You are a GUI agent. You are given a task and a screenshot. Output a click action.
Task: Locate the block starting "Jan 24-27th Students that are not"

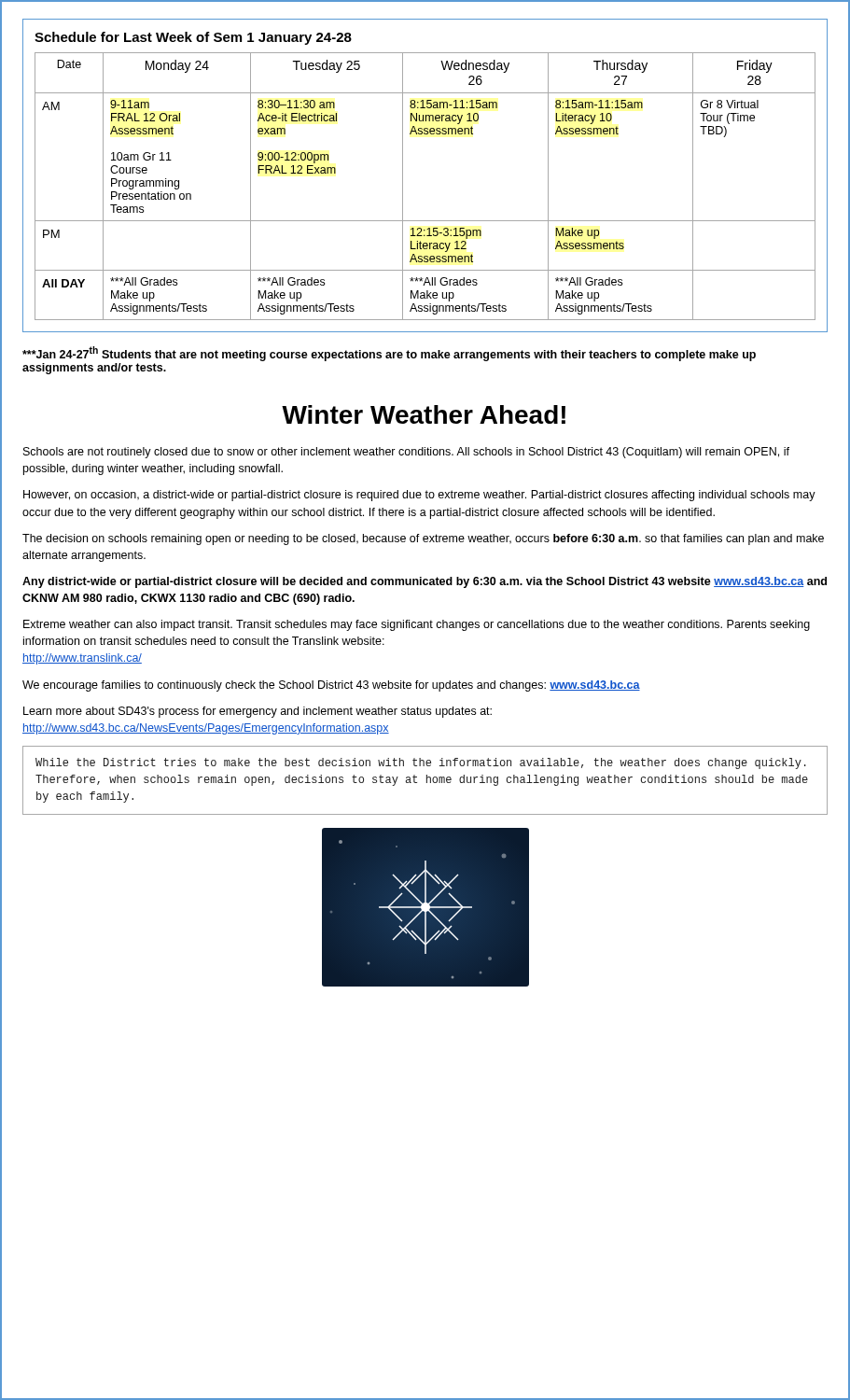click(389, 360)
